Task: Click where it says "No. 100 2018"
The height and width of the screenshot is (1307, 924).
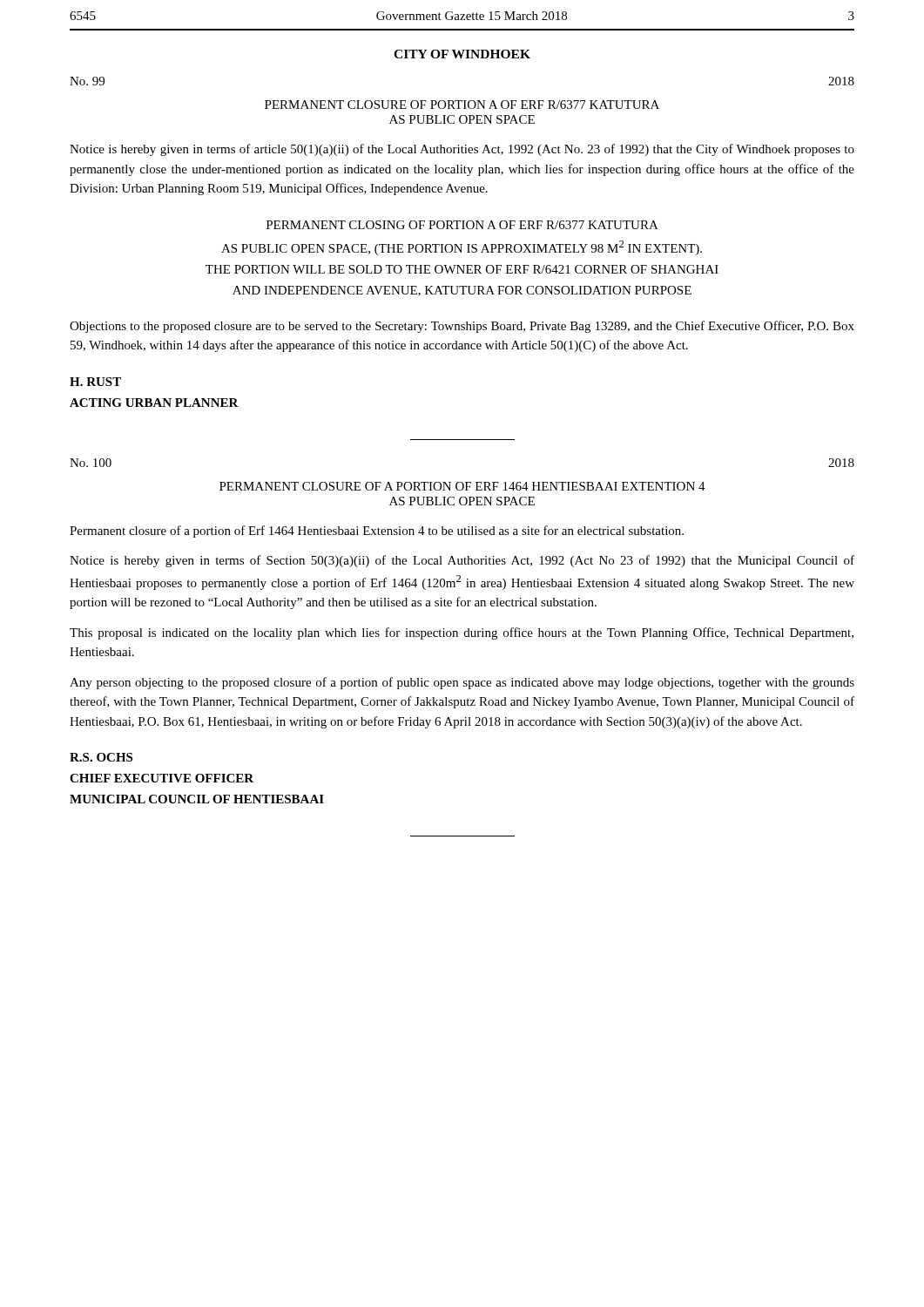Action: tap(95, 462)
